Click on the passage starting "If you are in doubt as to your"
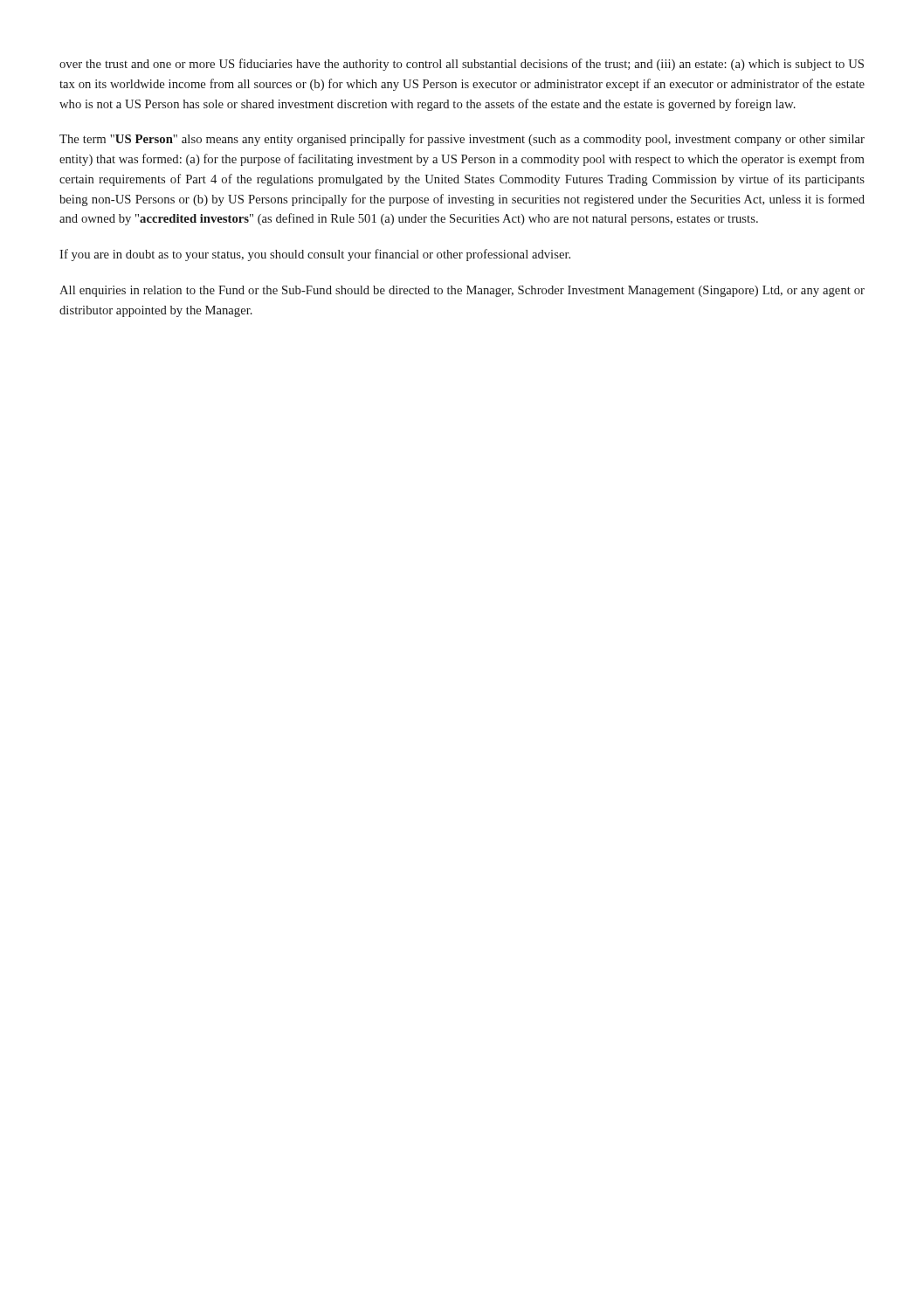 coord(315,254)
